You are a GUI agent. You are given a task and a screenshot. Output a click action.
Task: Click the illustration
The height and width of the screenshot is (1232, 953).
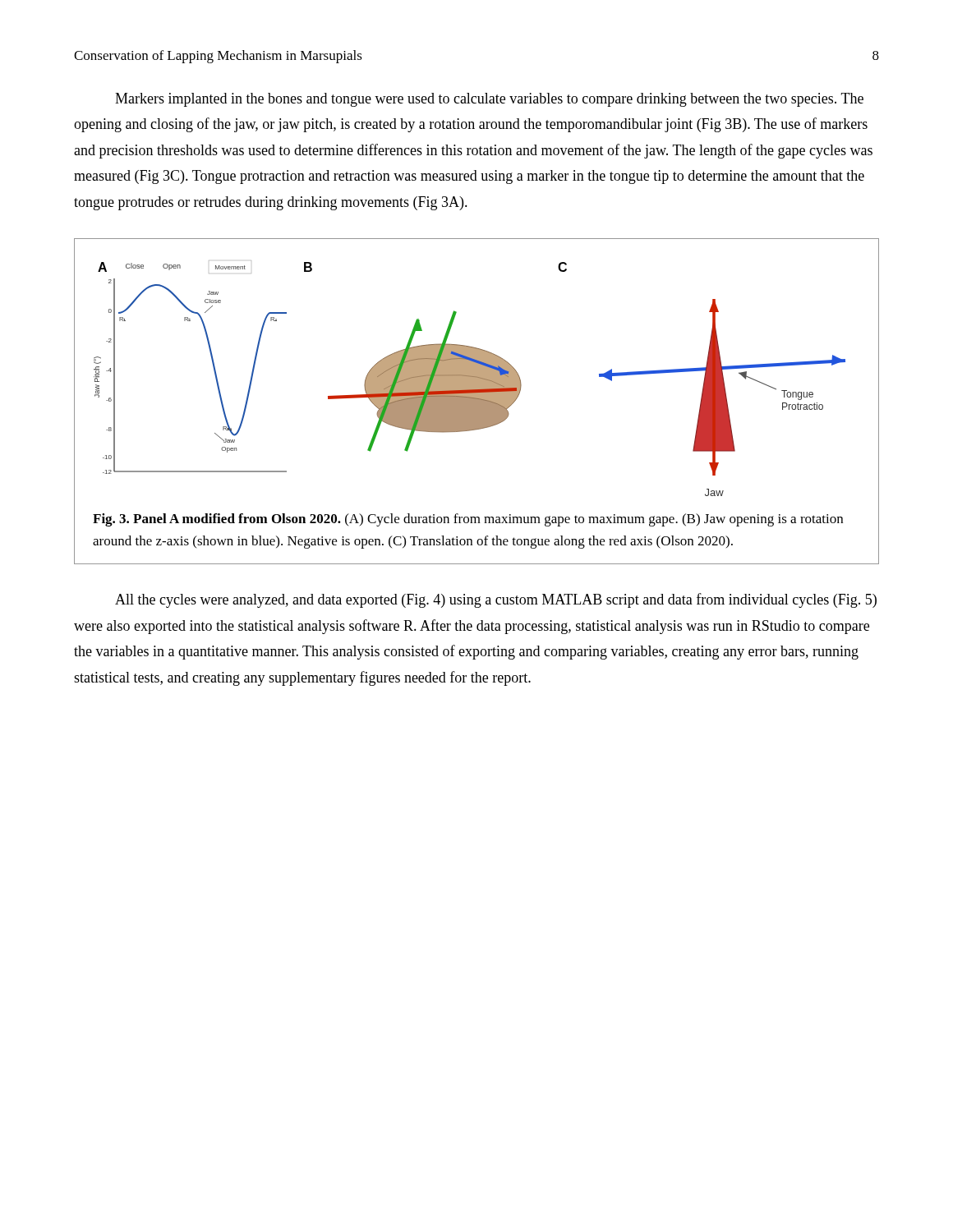pyautogui.click(x=476, y=377)
